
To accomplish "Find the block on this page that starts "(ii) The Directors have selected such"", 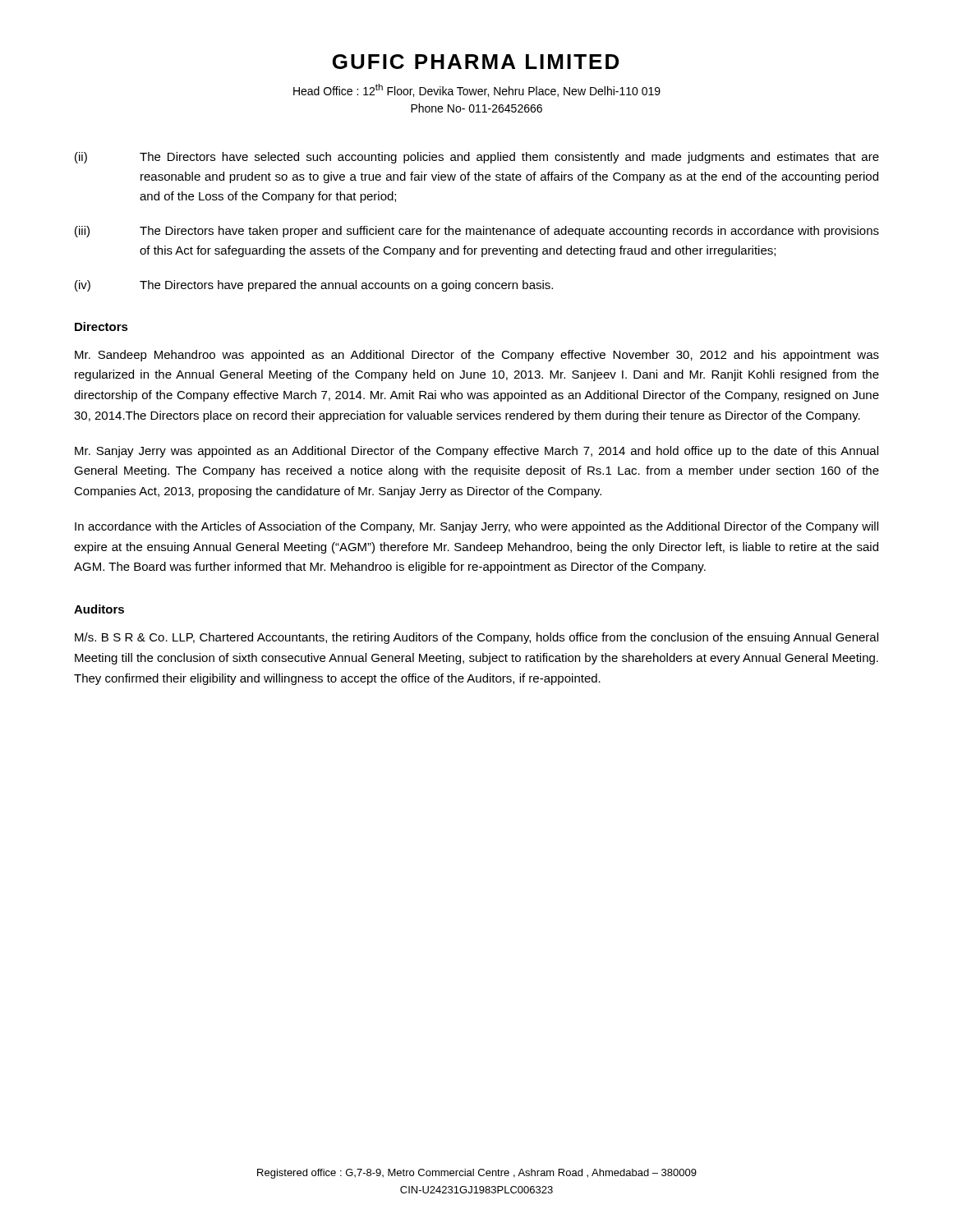I will 476,176.
